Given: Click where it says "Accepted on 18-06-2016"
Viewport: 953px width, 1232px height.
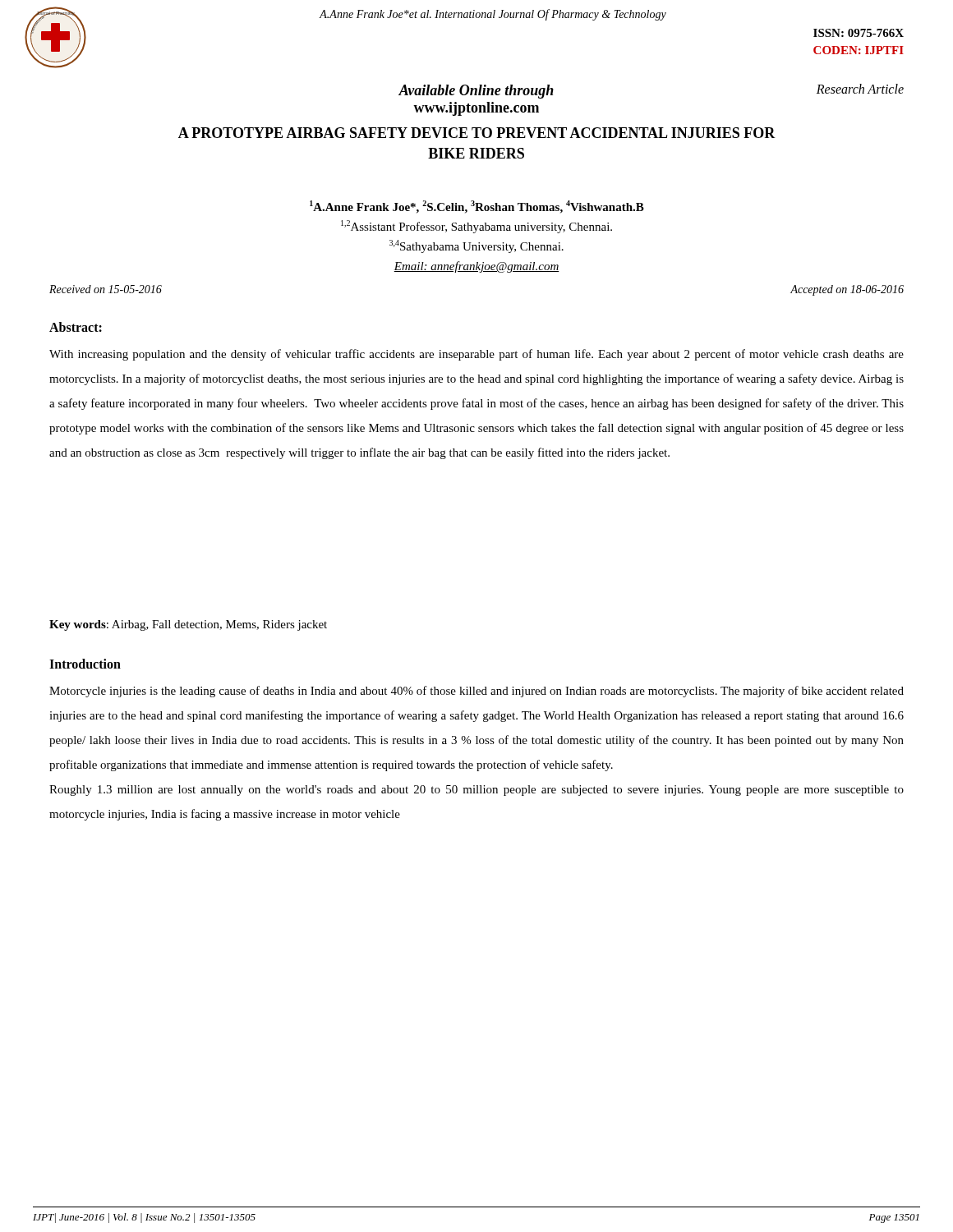Looking at the screenshot, I should 847,290.
